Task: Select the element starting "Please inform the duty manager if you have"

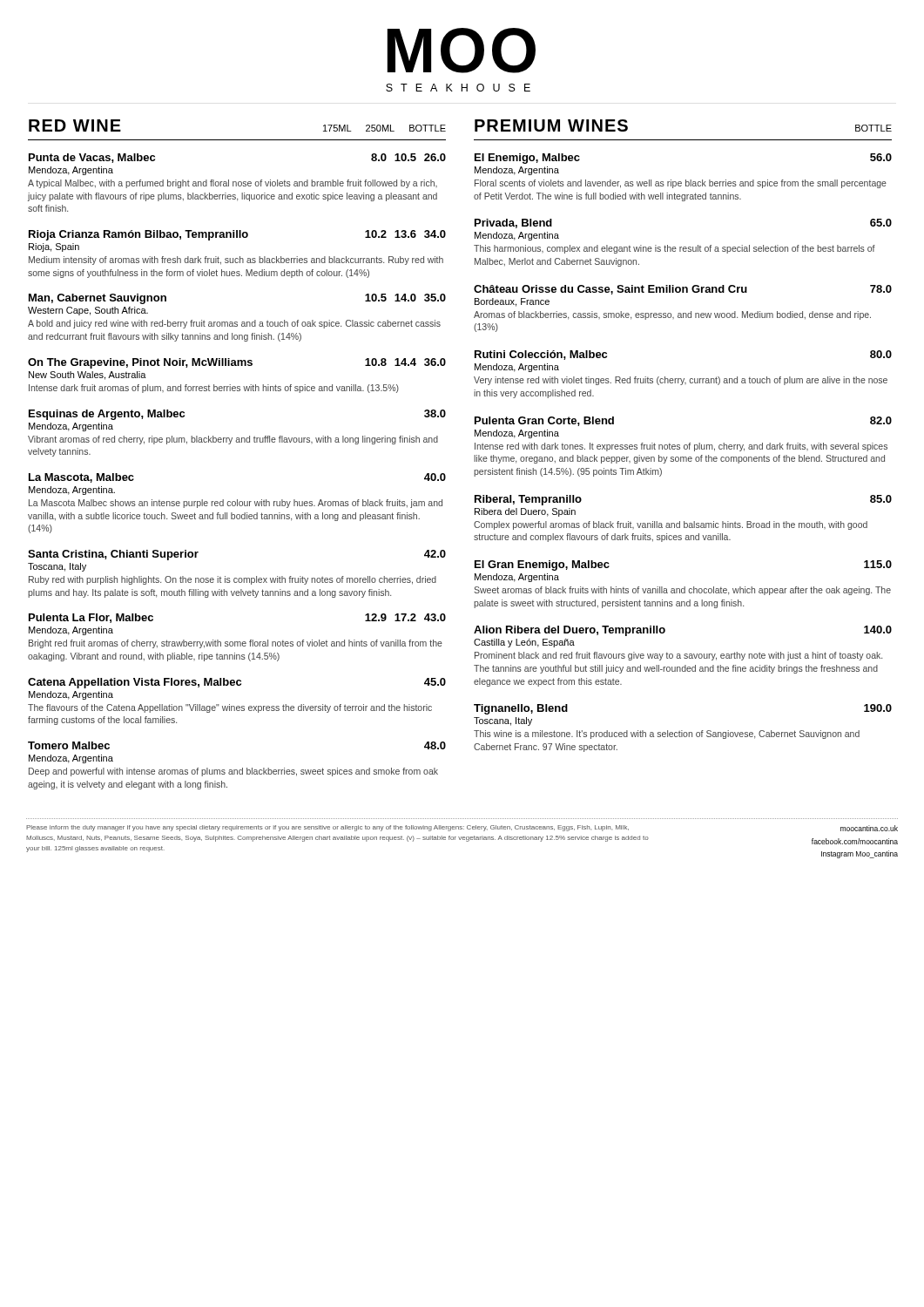Action: click(x=337, y=838)
